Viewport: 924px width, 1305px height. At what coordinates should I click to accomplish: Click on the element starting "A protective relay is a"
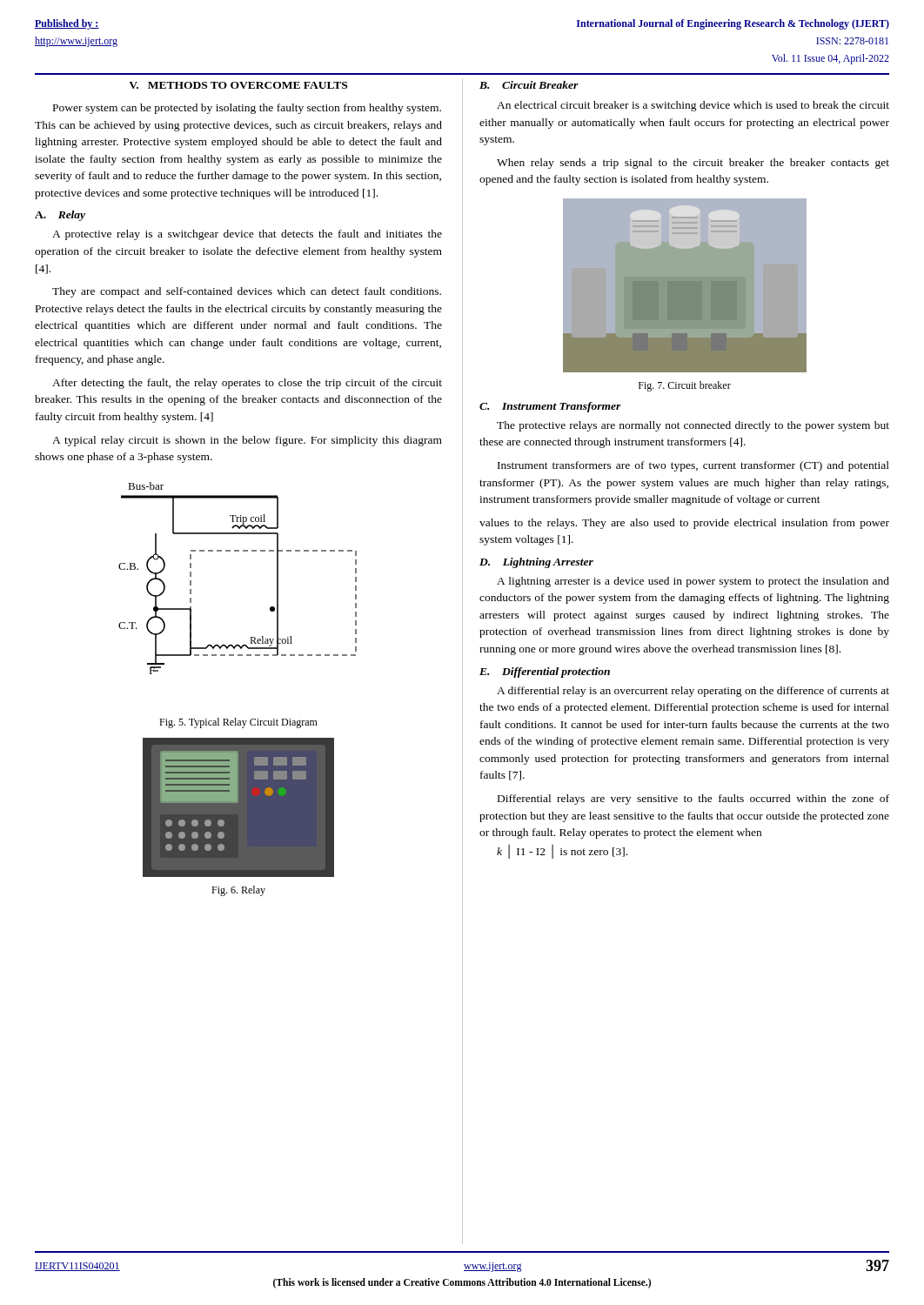coord(238,251)
